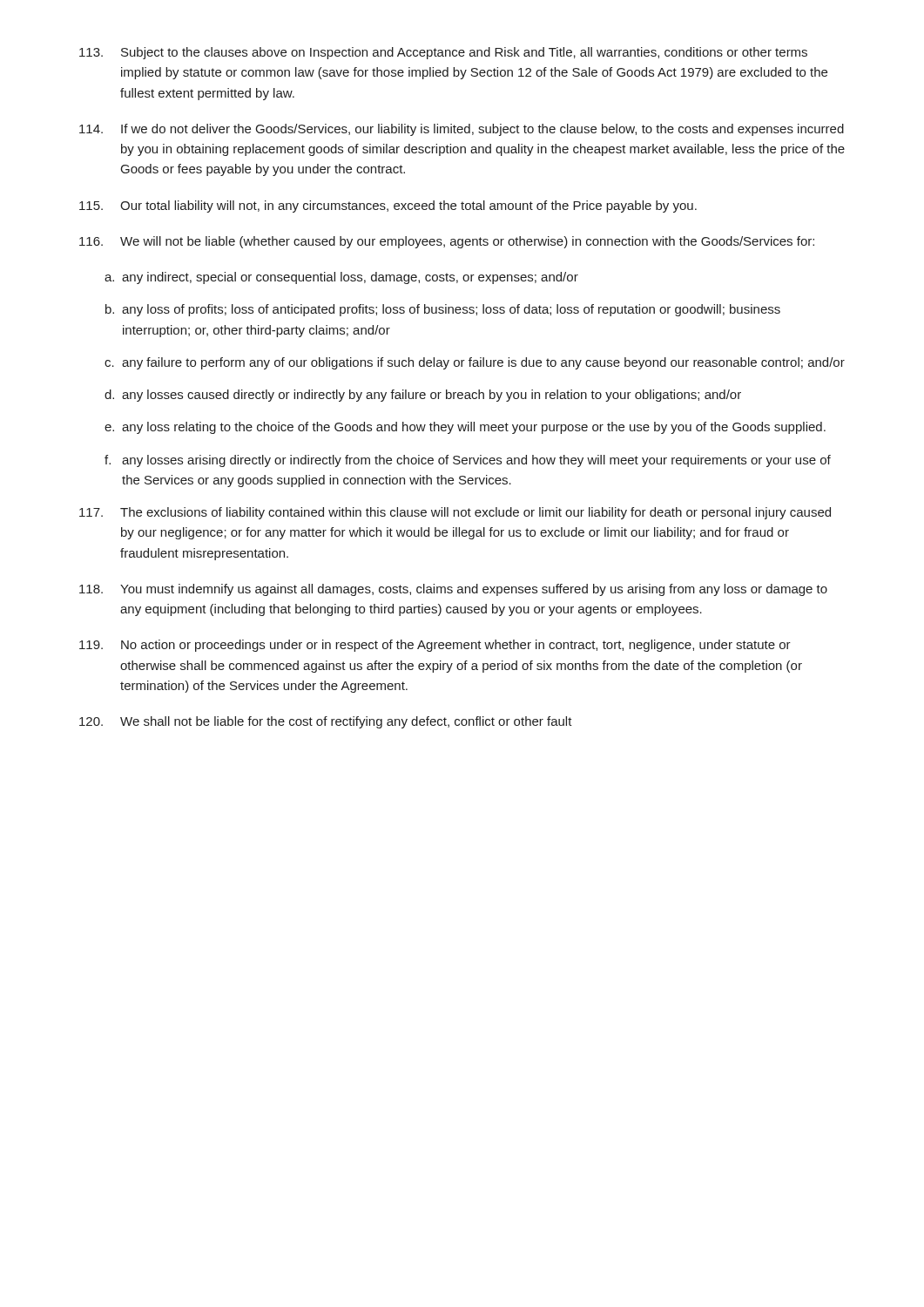924x1307 pixels.
Task: Locate the block of text that opens with "115. Our total liability will"
Action: pos(462,205)
